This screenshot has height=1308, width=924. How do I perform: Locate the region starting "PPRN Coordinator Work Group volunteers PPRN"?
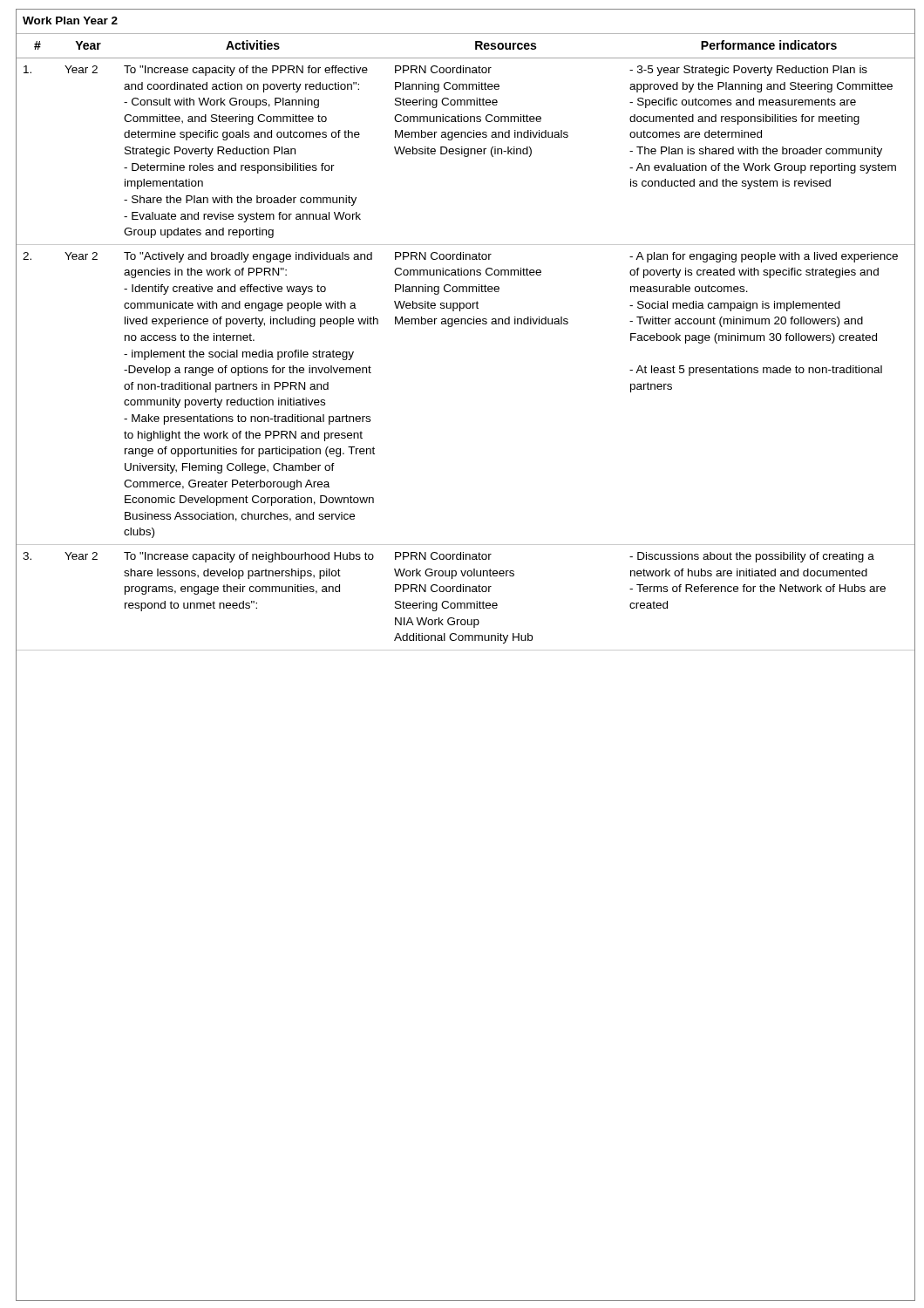464,597
